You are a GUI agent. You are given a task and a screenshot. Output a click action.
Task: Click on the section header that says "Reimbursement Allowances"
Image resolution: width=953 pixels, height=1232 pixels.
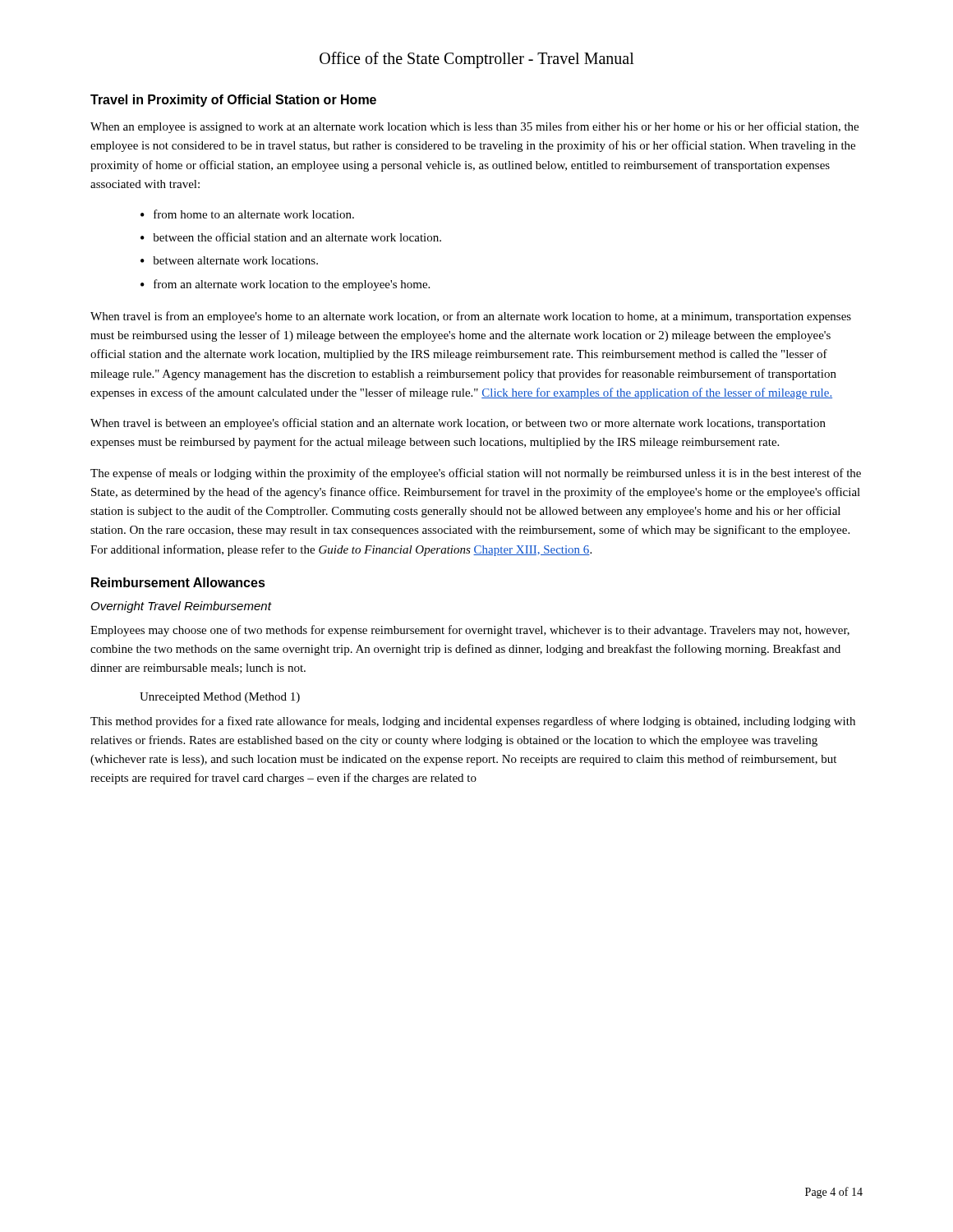[x=178, y=583]
